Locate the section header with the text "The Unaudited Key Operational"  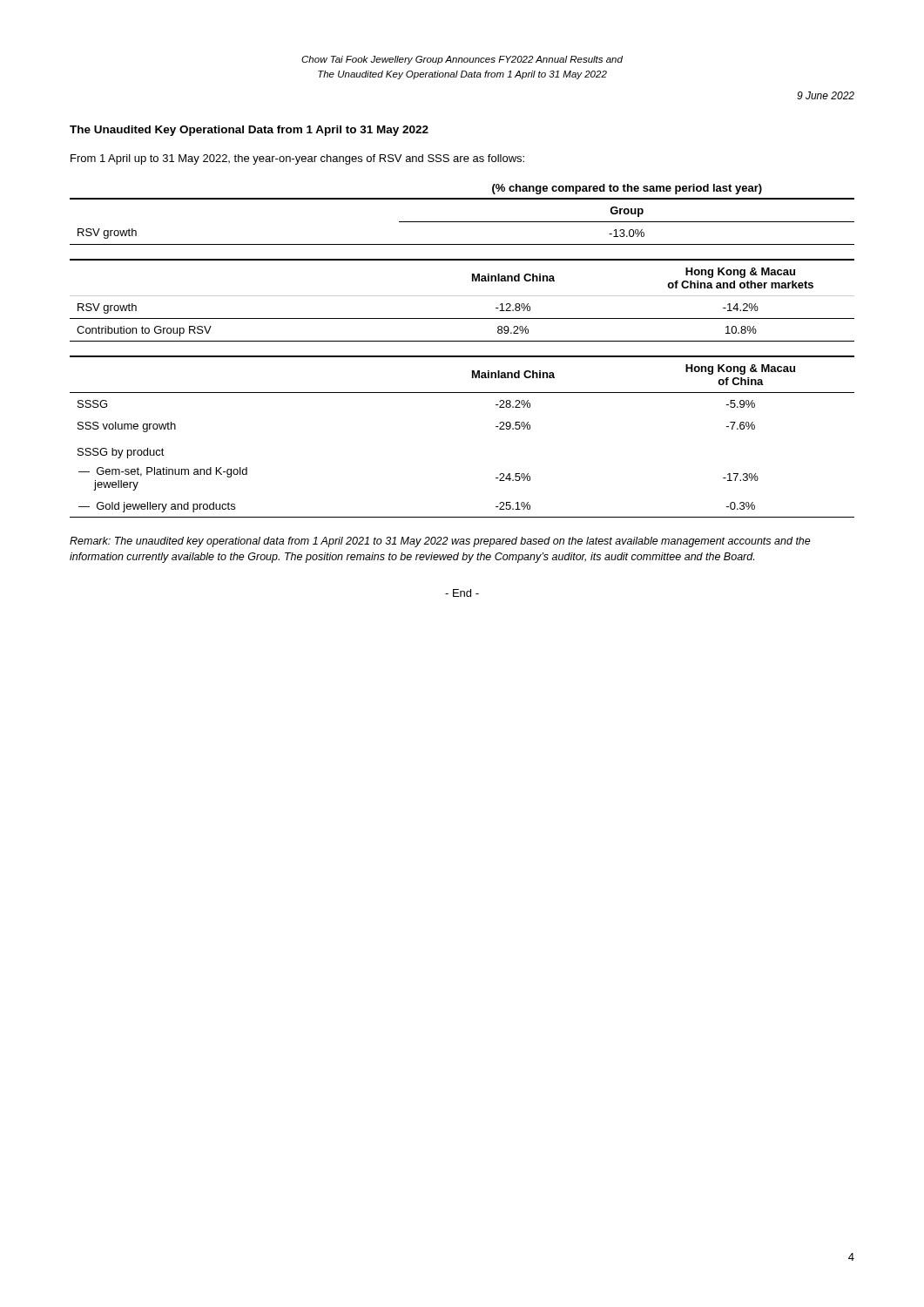249,129
